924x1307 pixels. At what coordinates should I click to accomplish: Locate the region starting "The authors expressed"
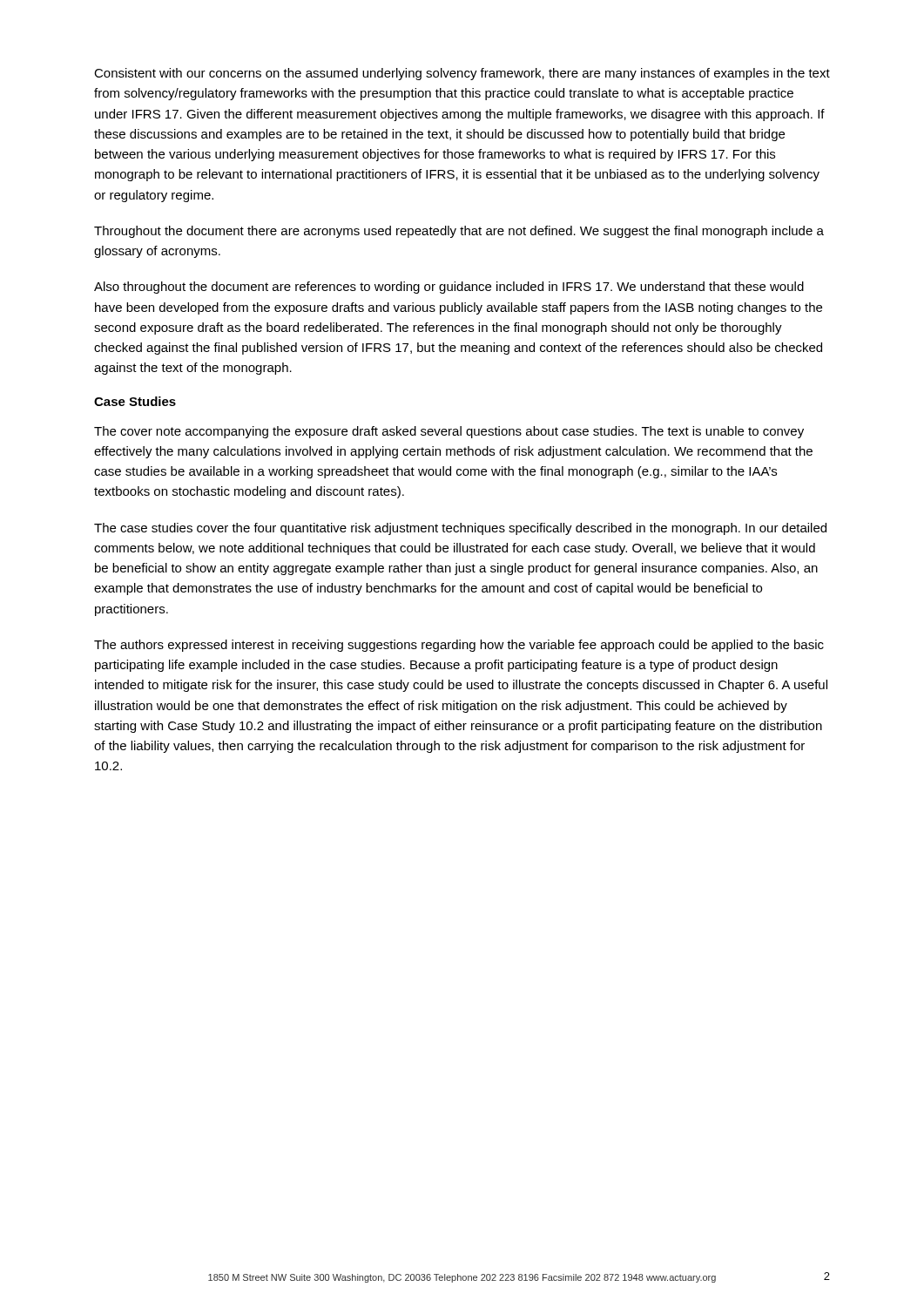click(x=461, y=705)
